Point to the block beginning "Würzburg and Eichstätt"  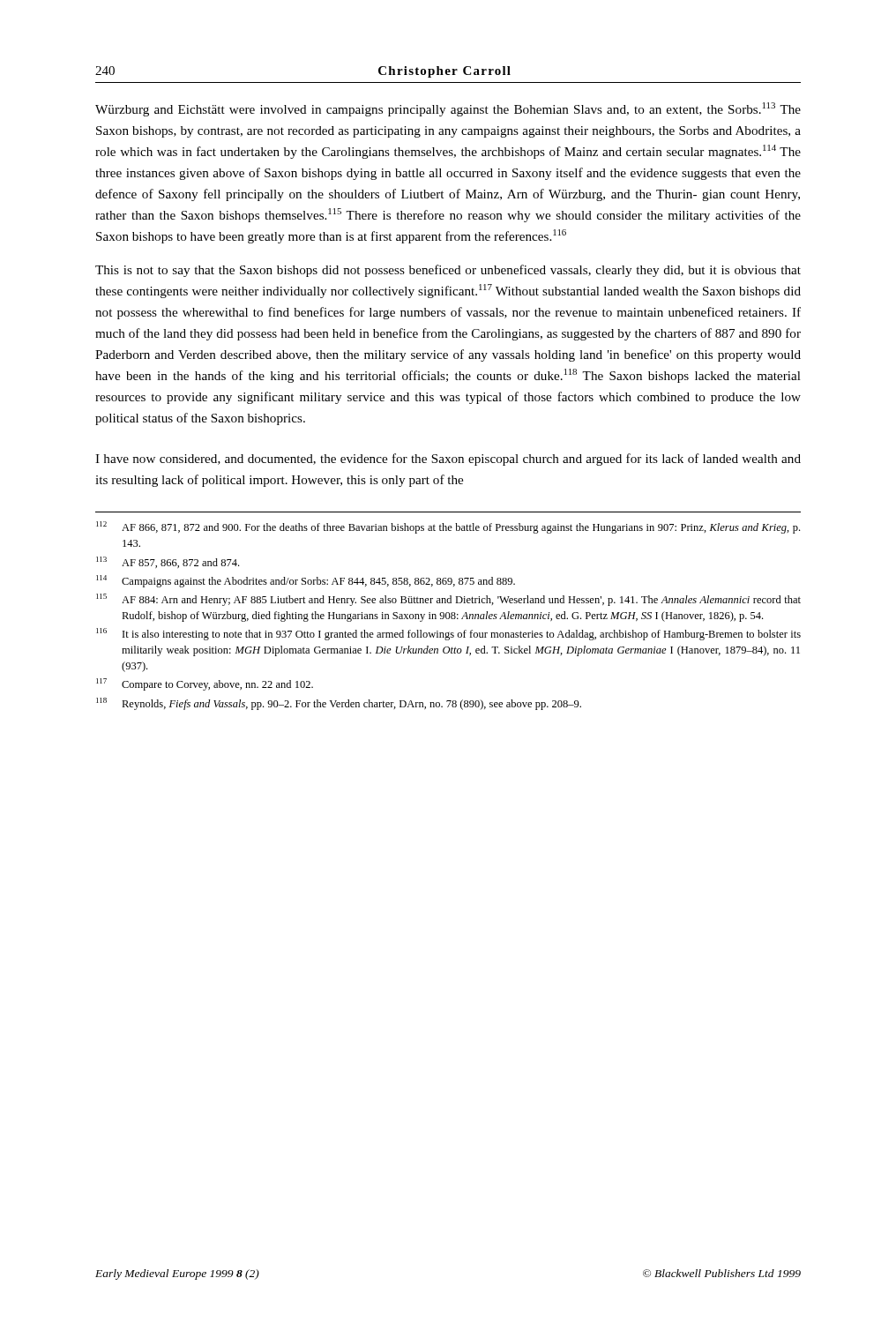pyautogui.click(x=448, y=173)
